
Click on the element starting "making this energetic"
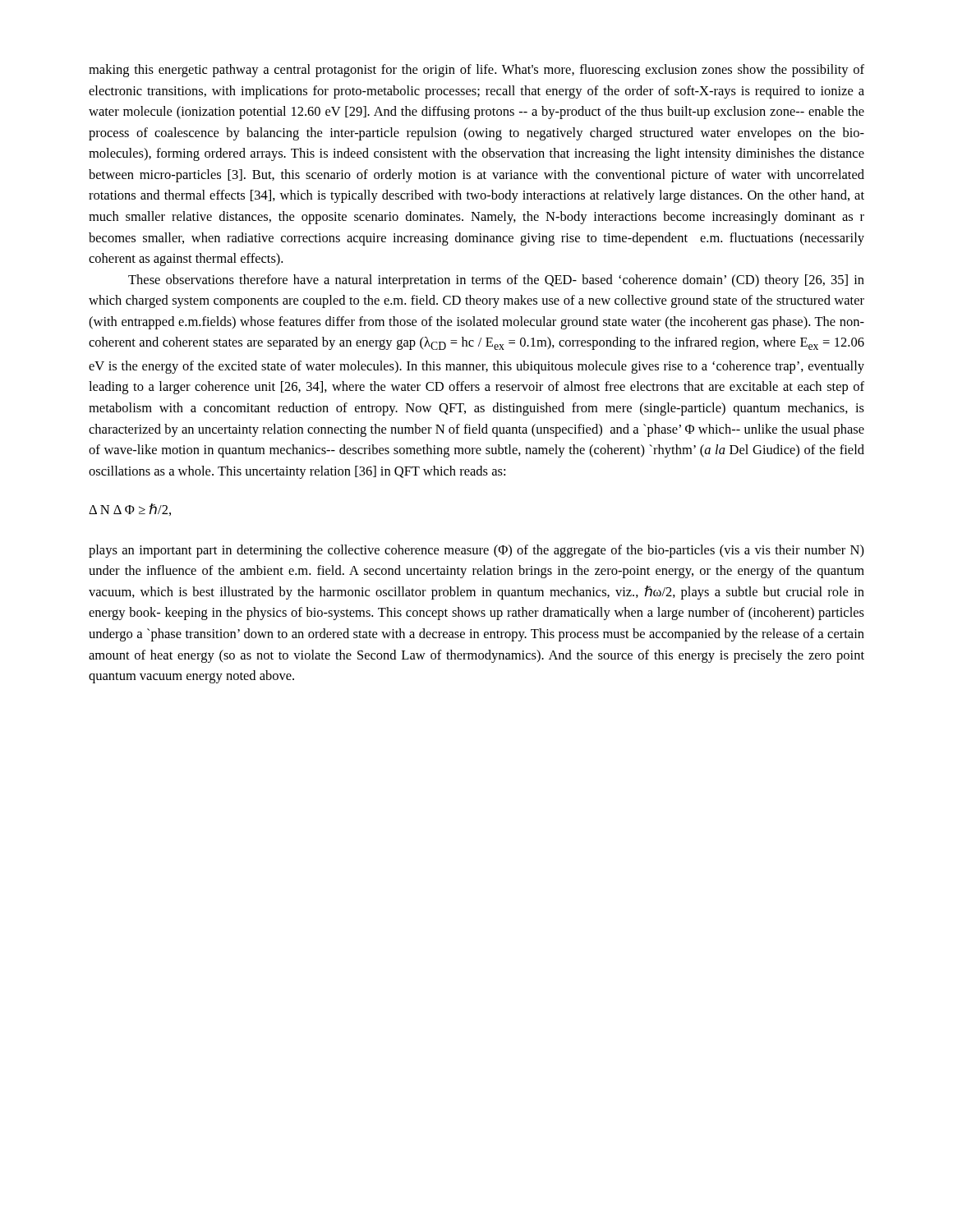pyautogui.click(x=476, y=270)
